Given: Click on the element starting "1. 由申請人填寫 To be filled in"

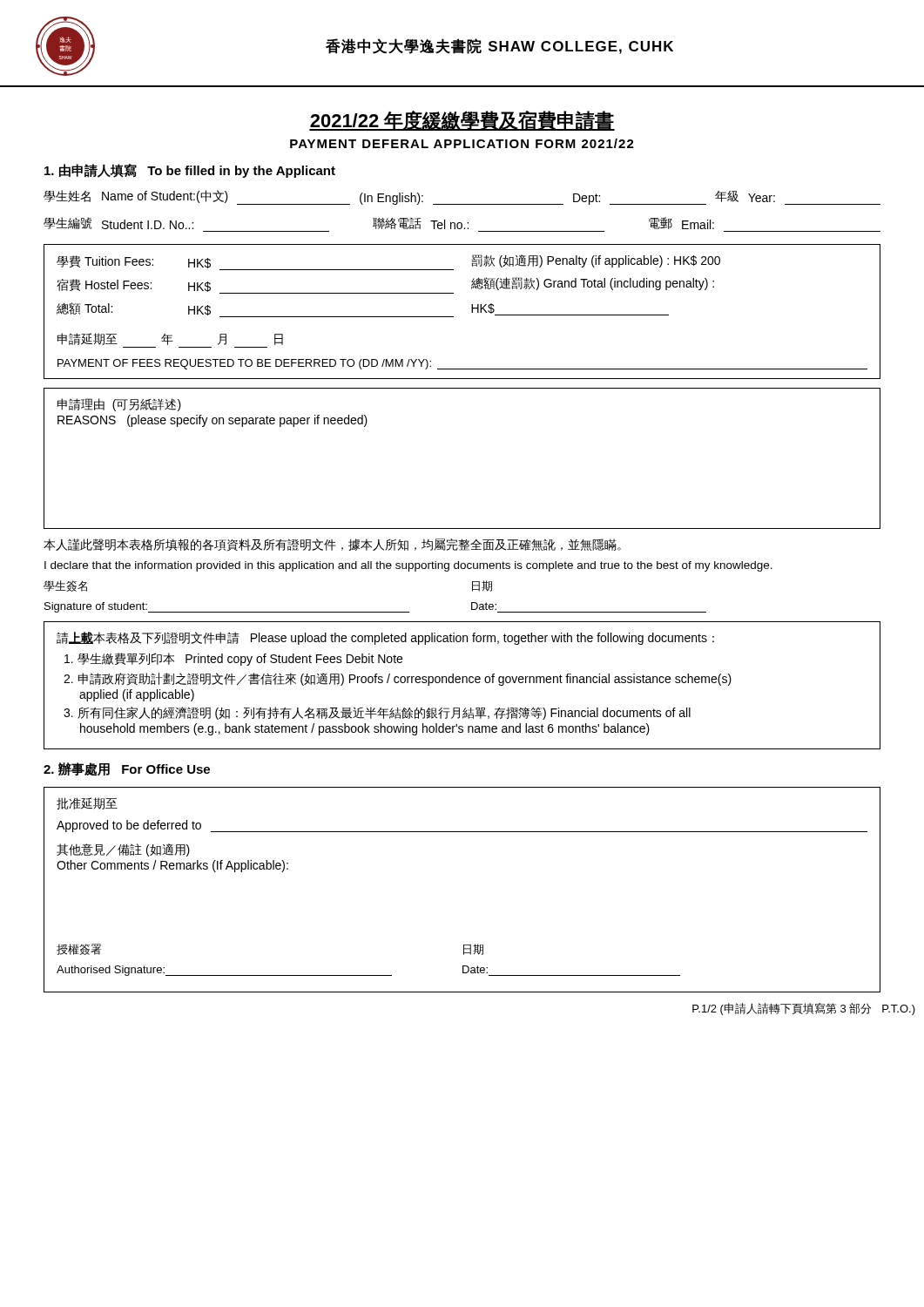Looking at the screenshot, I should click(x=189, y=170).
